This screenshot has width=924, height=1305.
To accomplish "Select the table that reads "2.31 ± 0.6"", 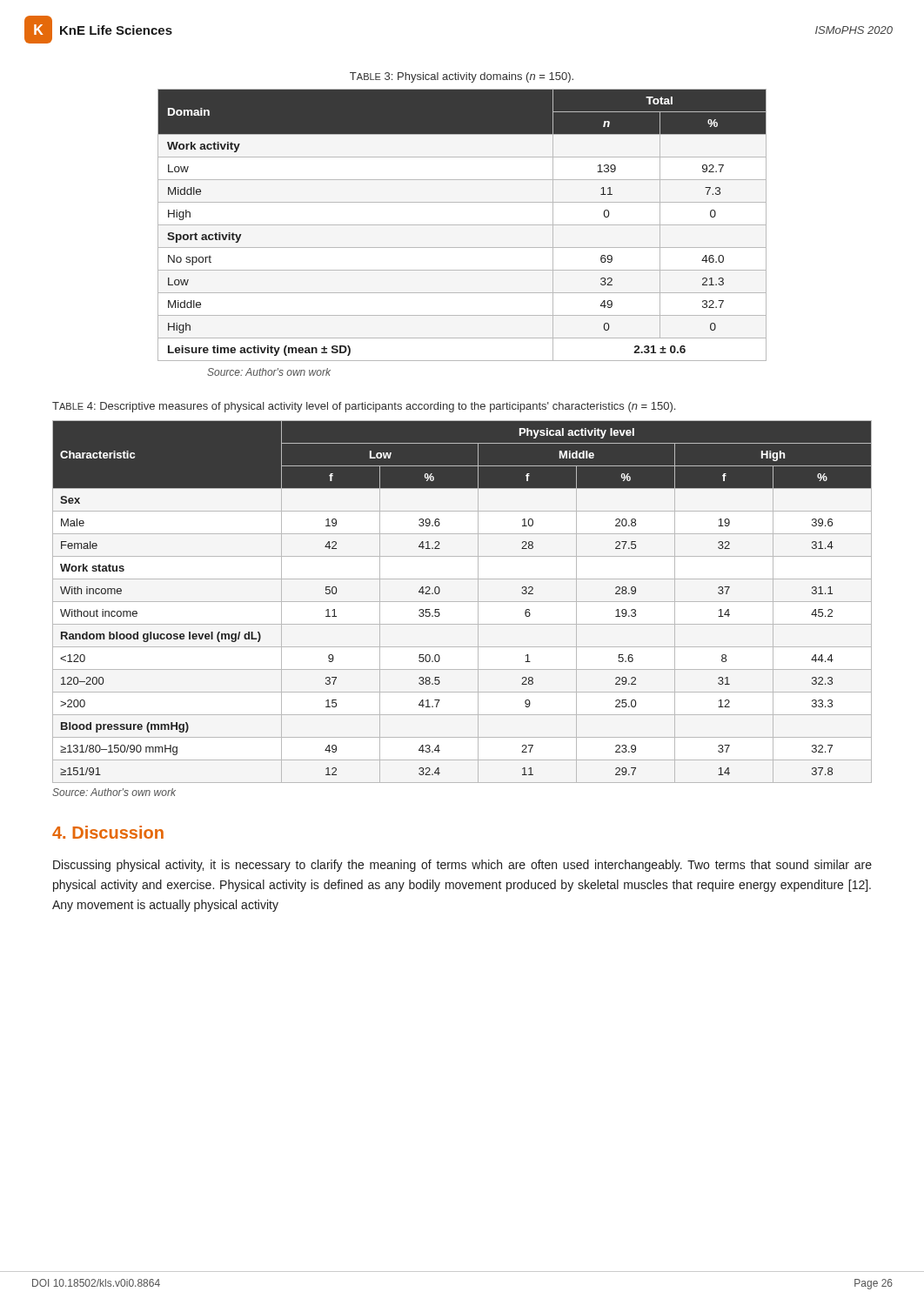I will [462, 225].
